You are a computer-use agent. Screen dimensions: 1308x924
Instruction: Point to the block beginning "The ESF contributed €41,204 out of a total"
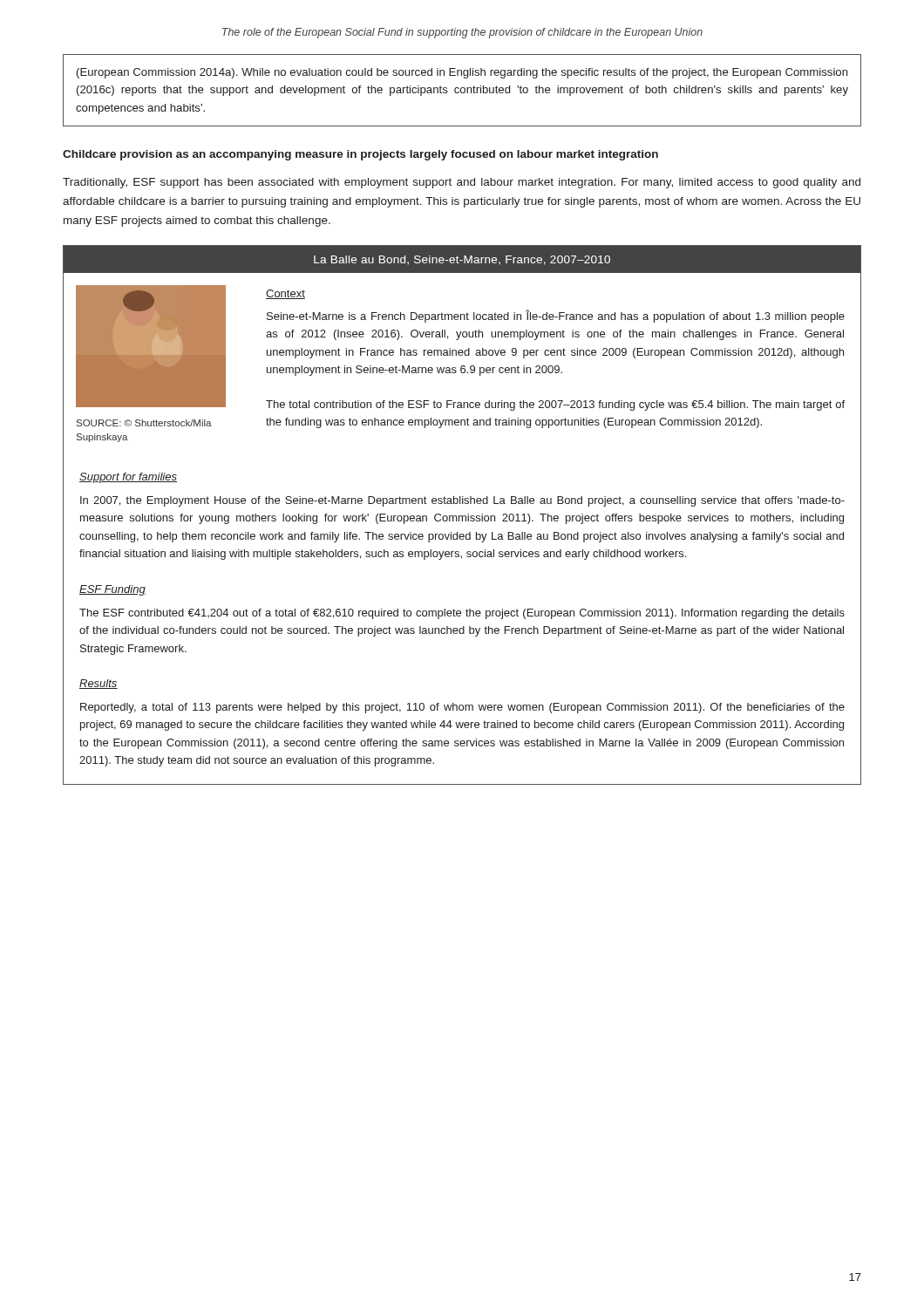(462, 630)
